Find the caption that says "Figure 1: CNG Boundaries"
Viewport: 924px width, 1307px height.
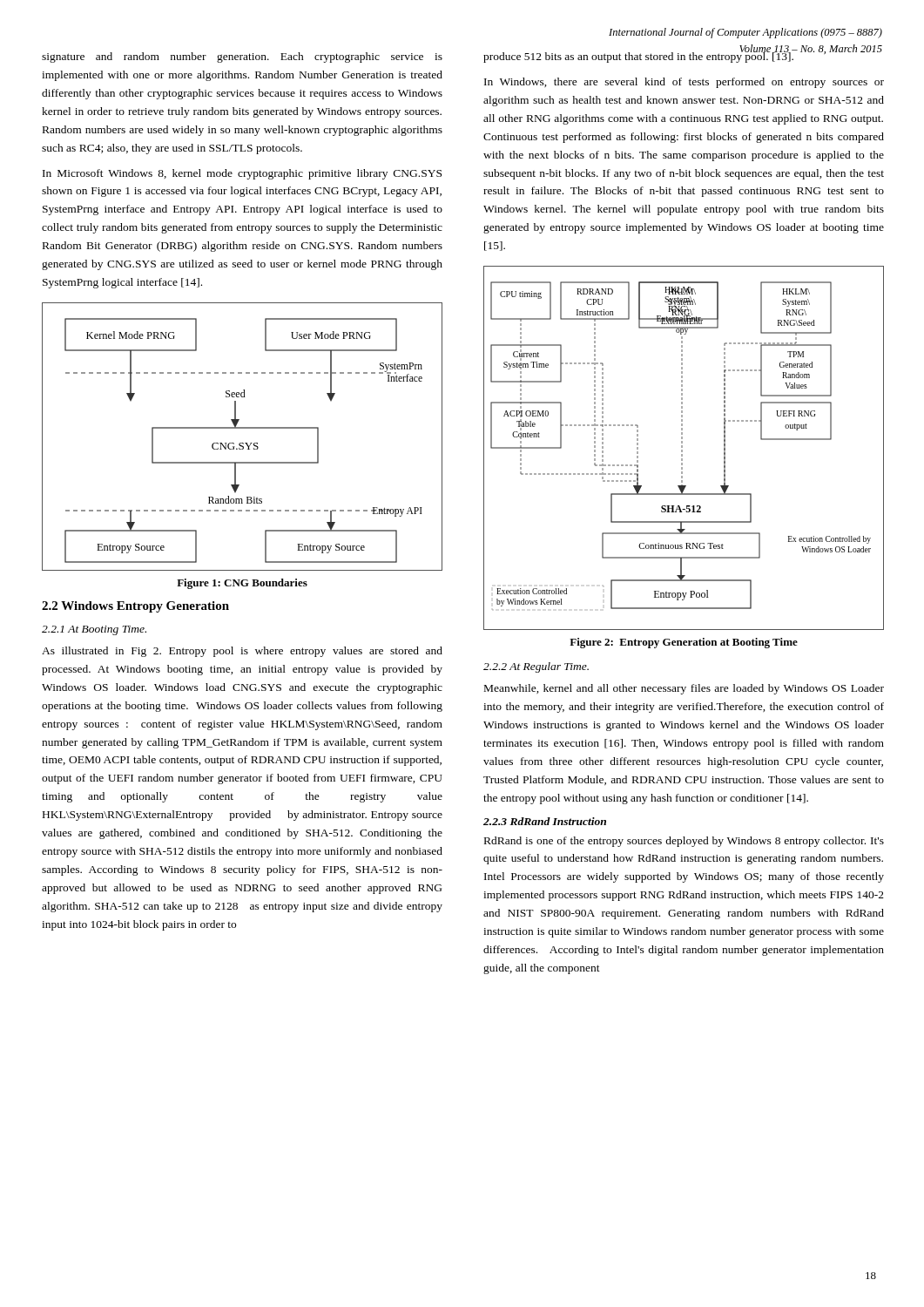(242, 583)
